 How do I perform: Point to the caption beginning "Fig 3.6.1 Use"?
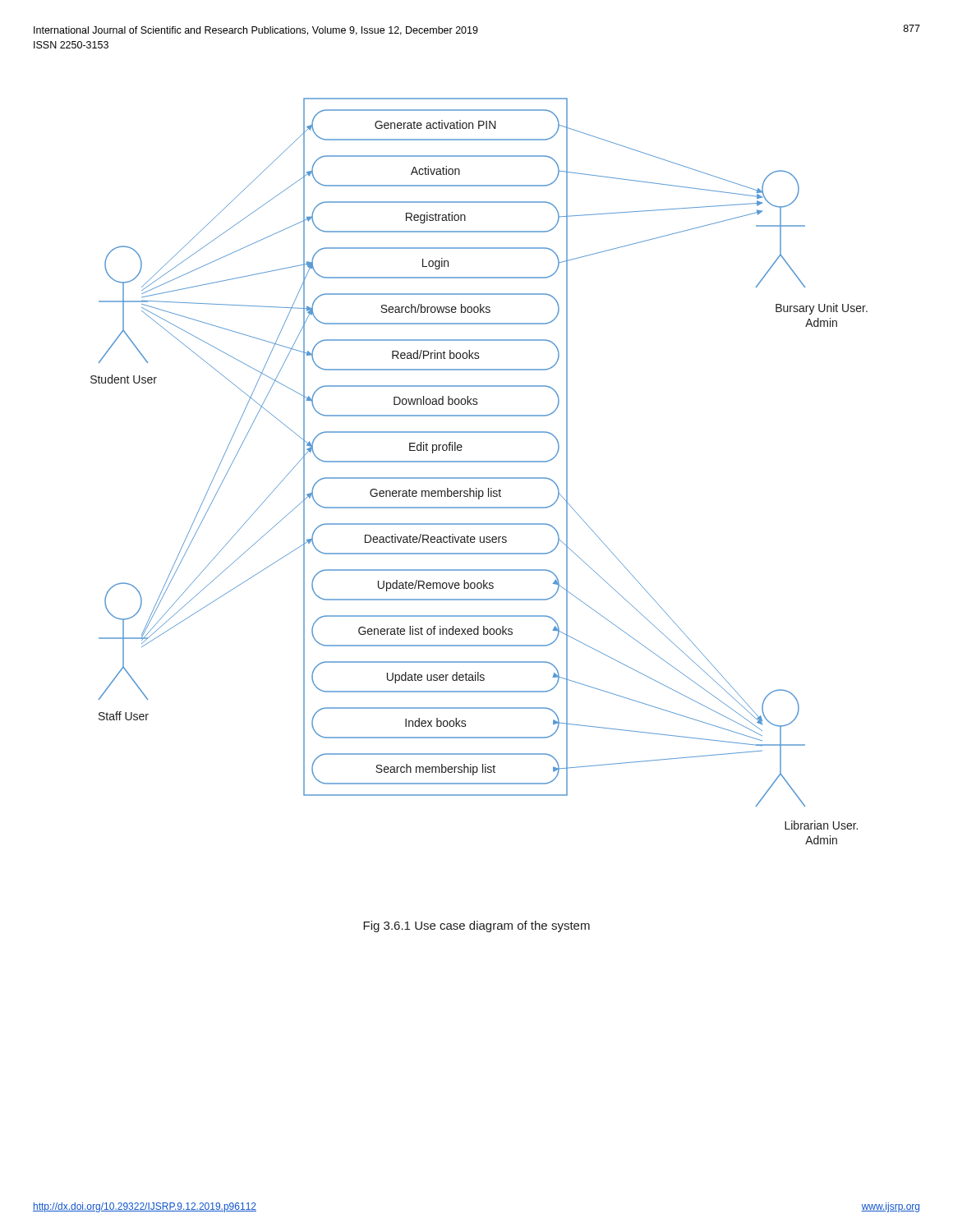click(x=476, y=925)
